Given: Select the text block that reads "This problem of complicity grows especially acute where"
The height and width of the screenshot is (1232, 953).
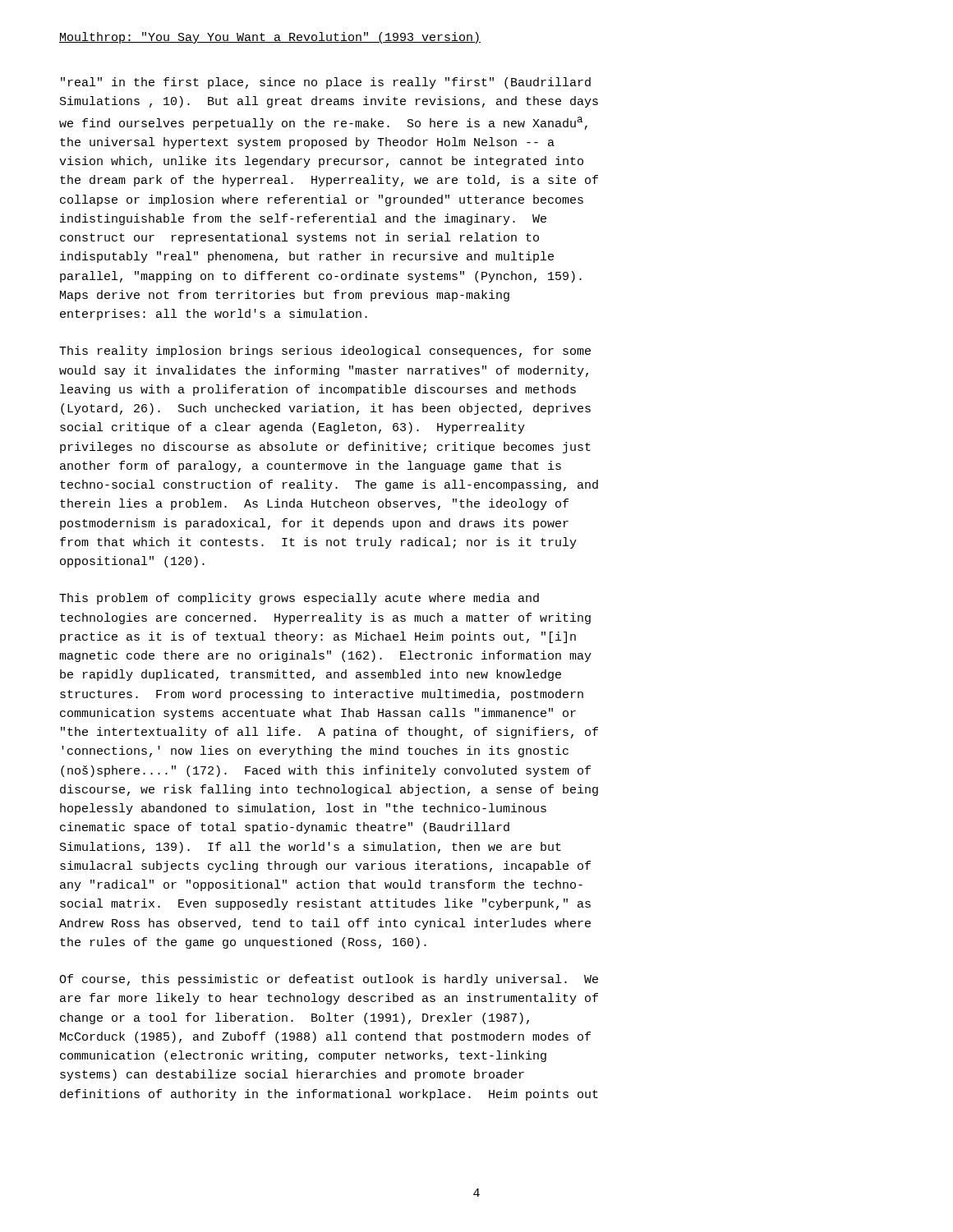Looking at the screenshot, I should [x=329, y=771].
